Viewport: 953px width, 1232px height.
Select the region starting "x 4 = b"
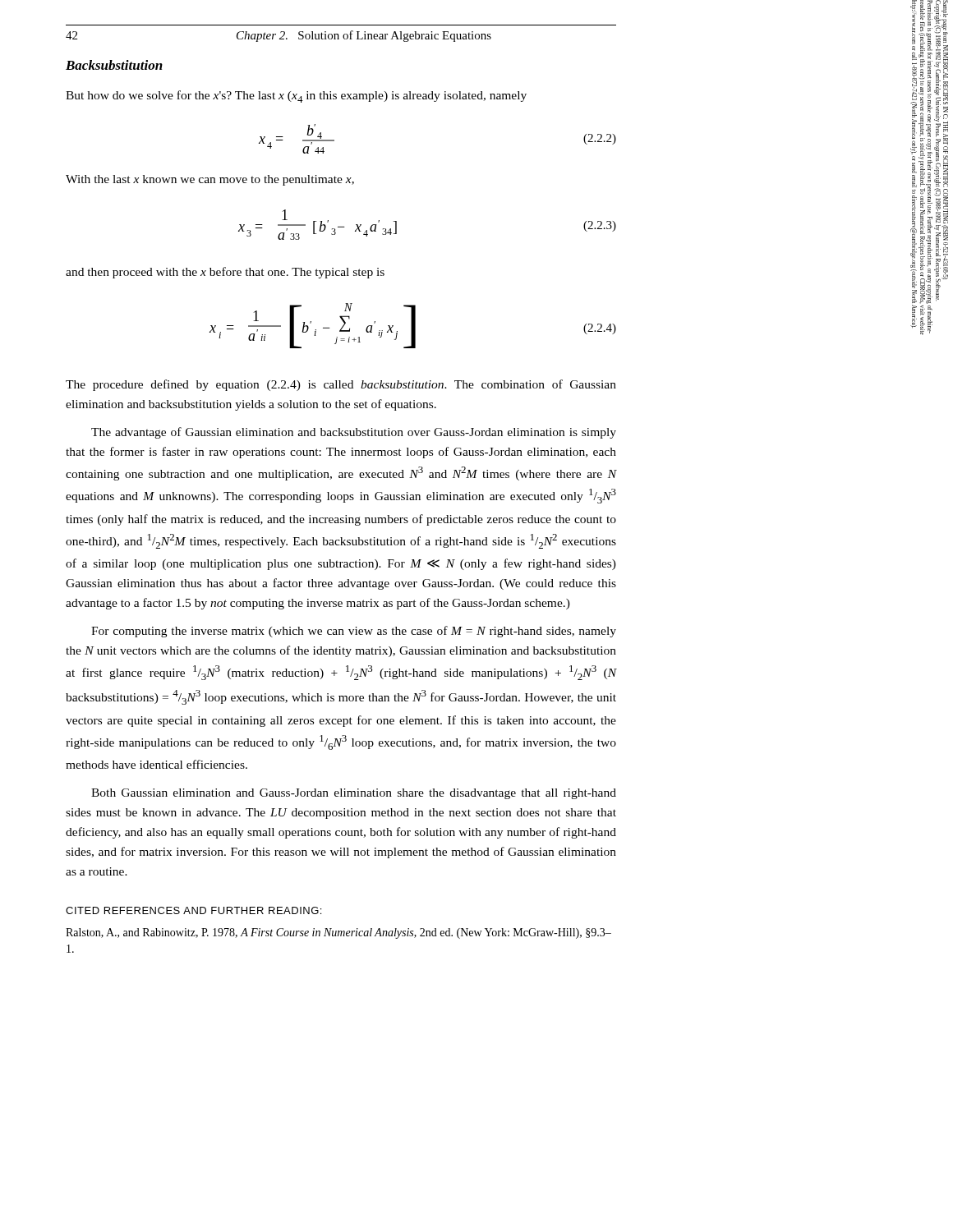coord(318,140)
